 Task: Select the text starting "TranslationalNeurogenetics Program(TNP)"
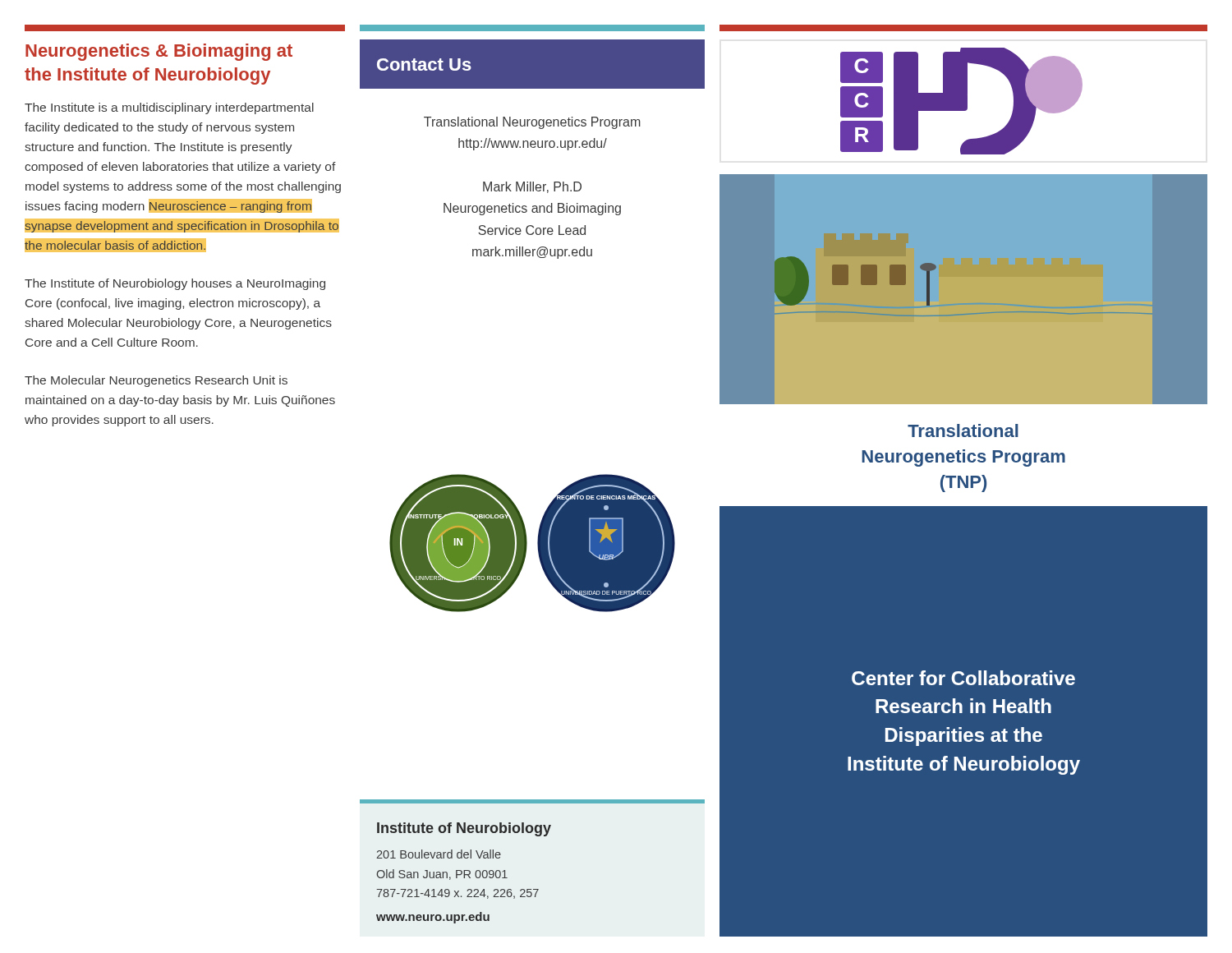click(963, 456)
